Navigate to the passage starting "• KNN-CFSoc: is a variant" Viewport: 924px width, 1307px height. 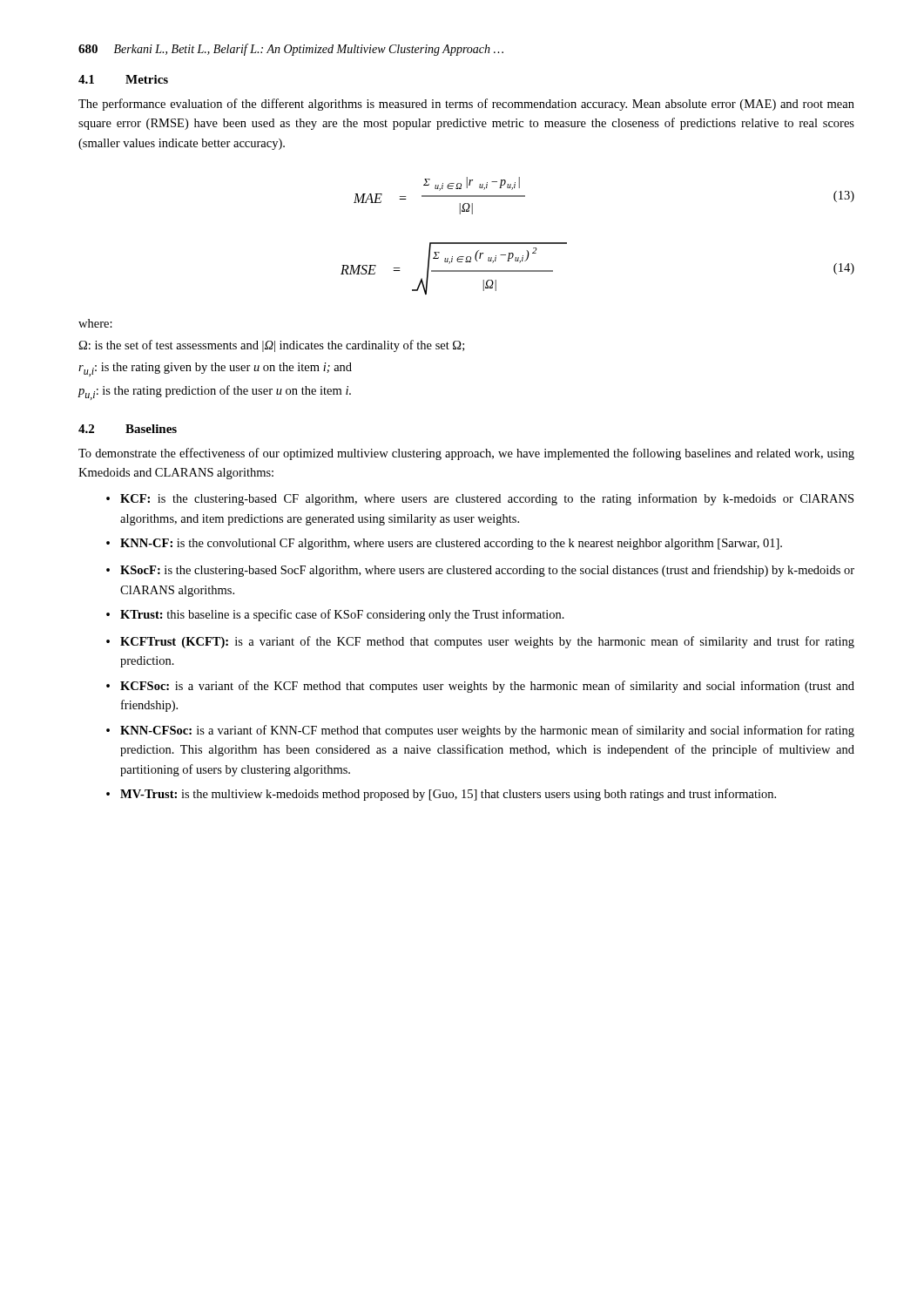[475, 750]
